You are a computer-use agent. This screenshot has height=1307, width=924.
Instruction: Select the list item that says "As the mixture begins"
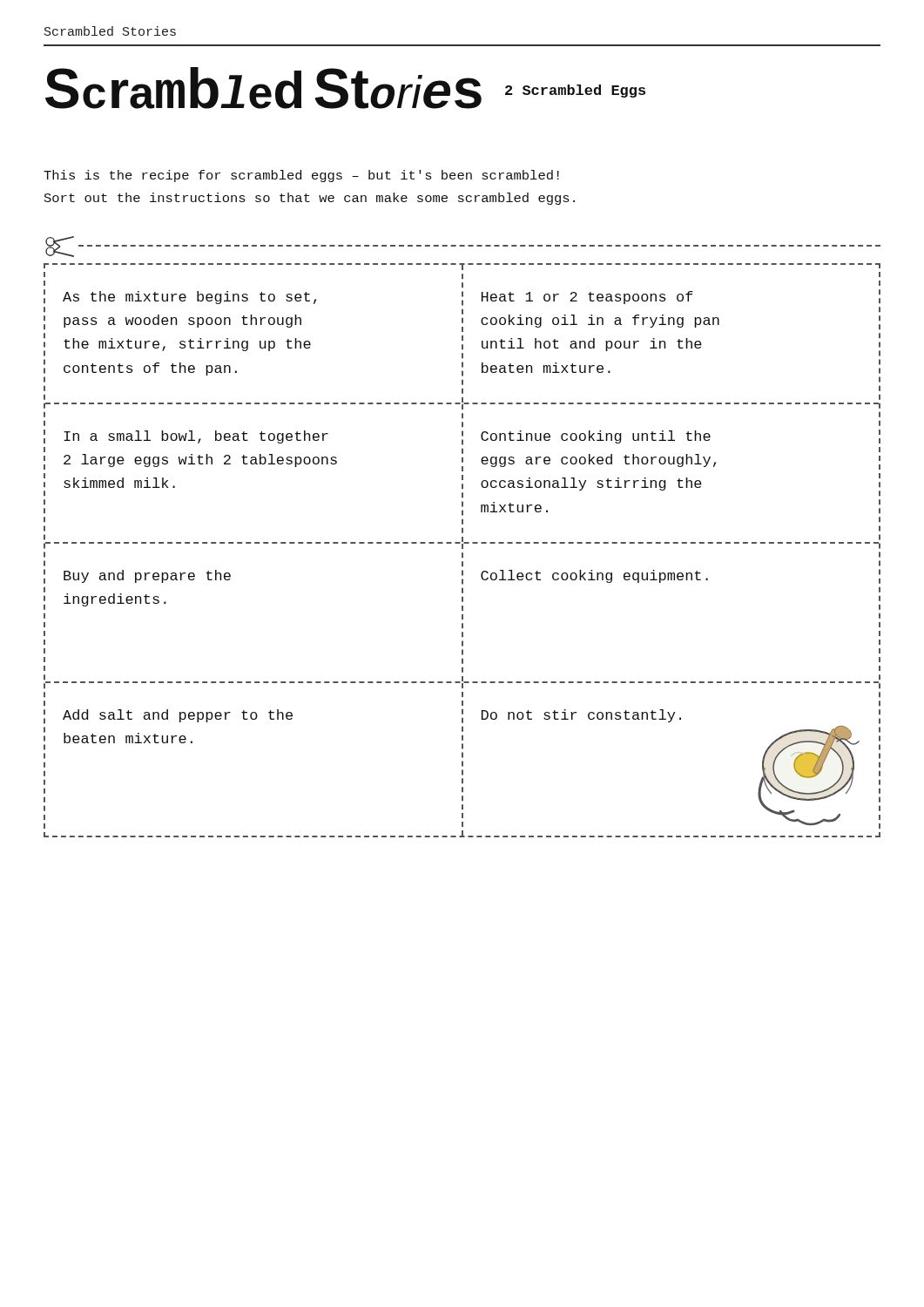[x=192, y=333]
